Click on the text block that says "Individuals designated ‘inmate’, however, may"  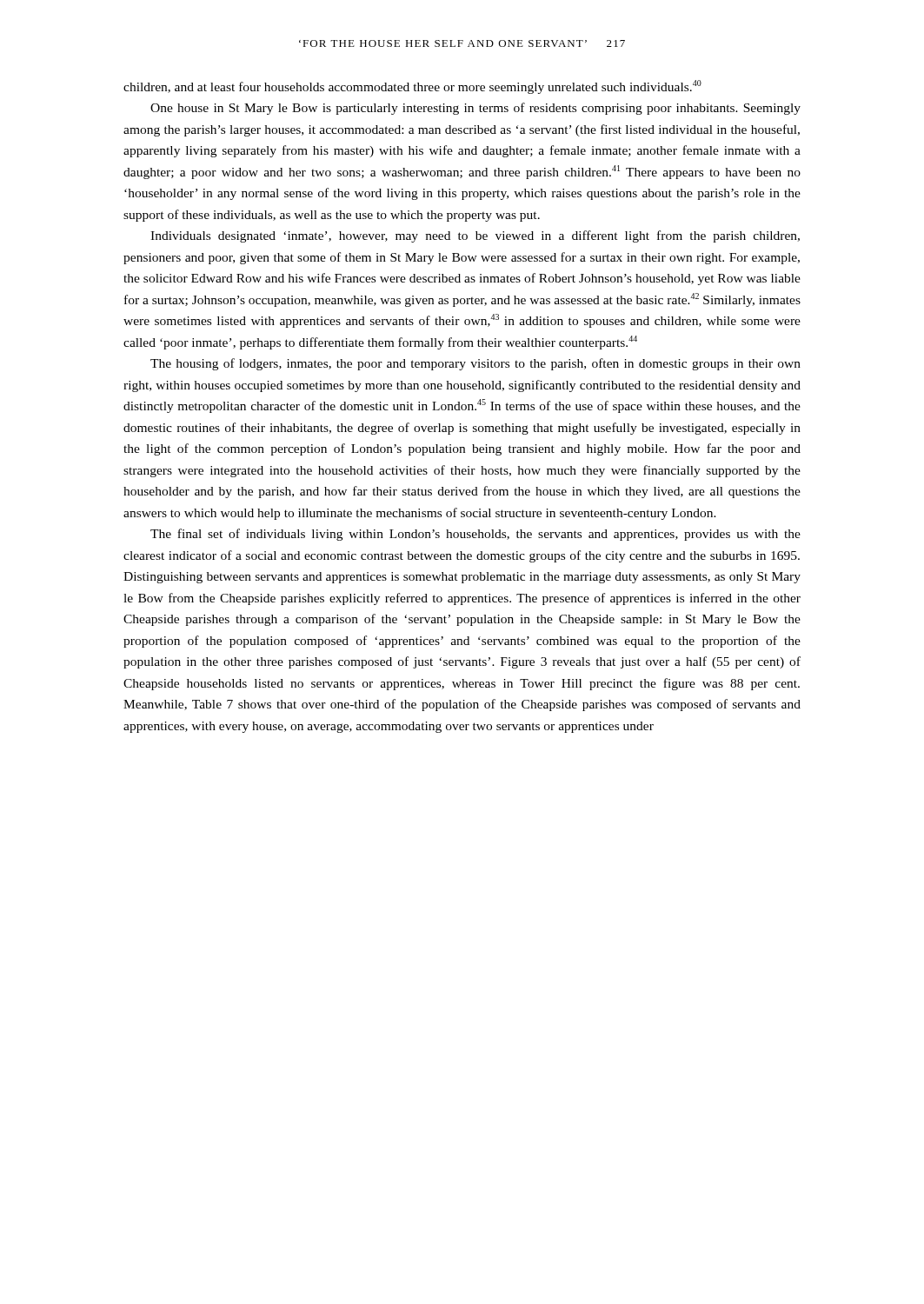(x=462, y=289)
